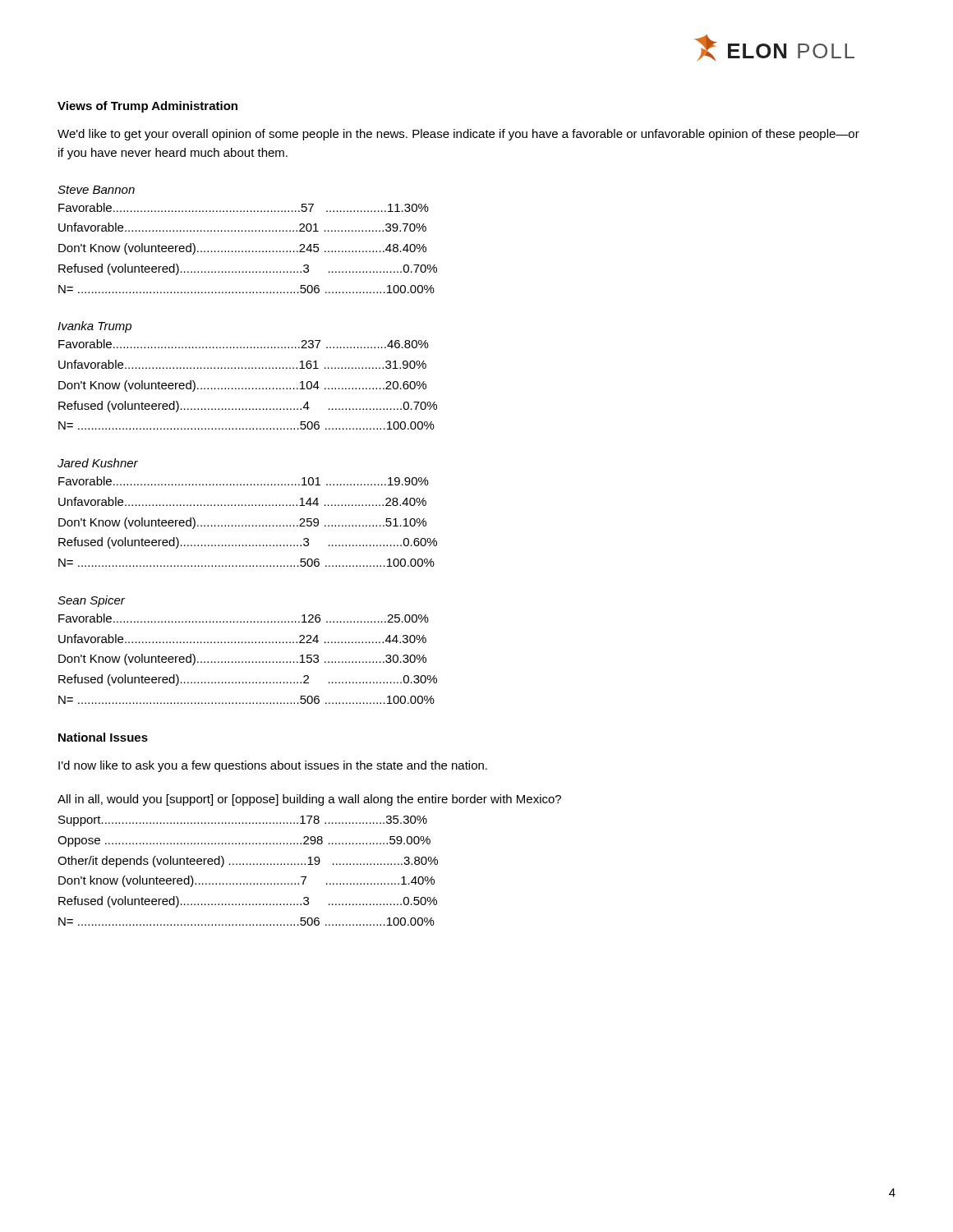Viewport: 953px width, 1232px height.
Task: Click on the text block with the text "Sean Spicer Favorable.......................................................126..................25.00%"
Action: point(91,601)
